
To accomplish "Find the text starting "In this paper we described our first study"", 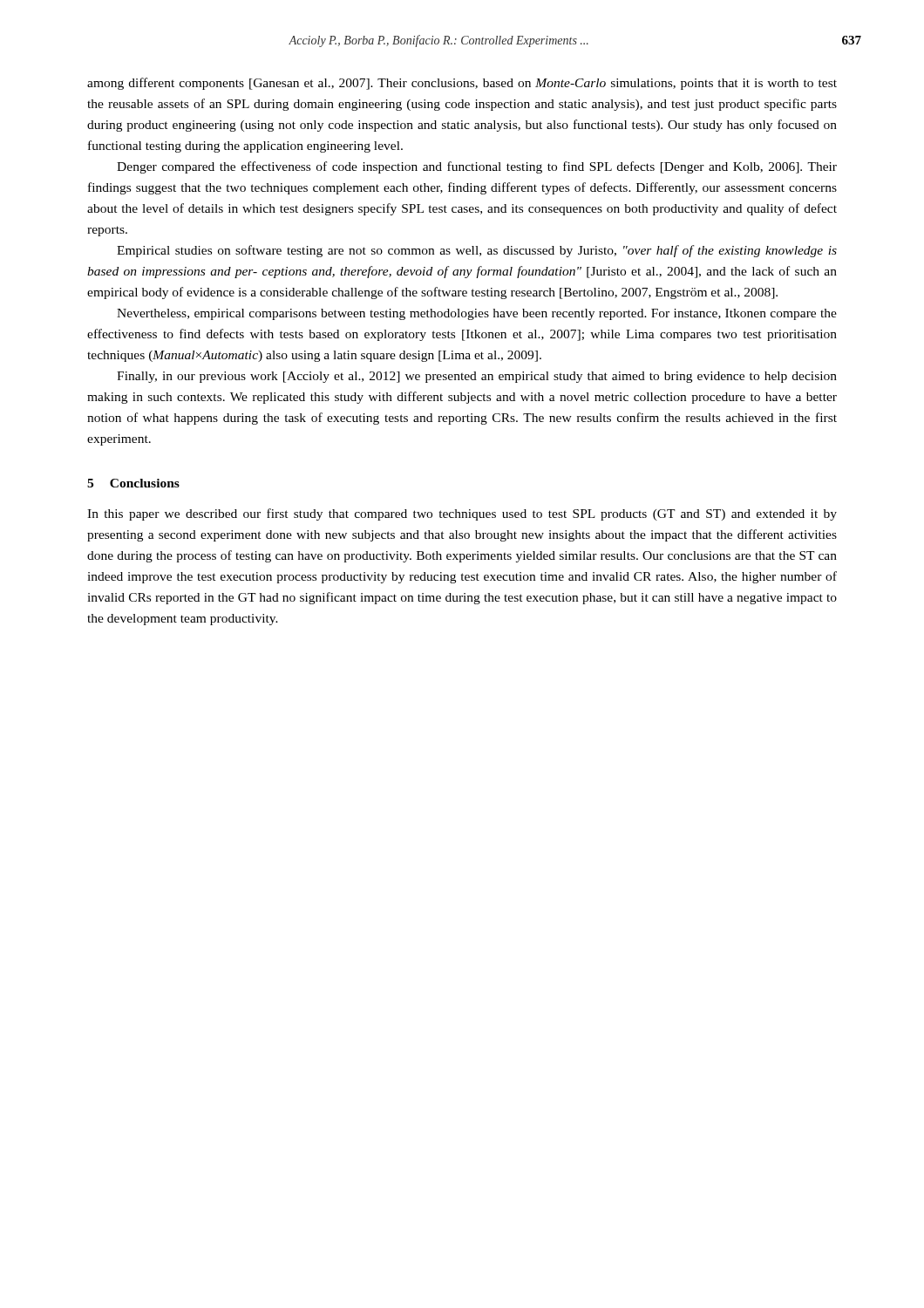I will [462, 566].
